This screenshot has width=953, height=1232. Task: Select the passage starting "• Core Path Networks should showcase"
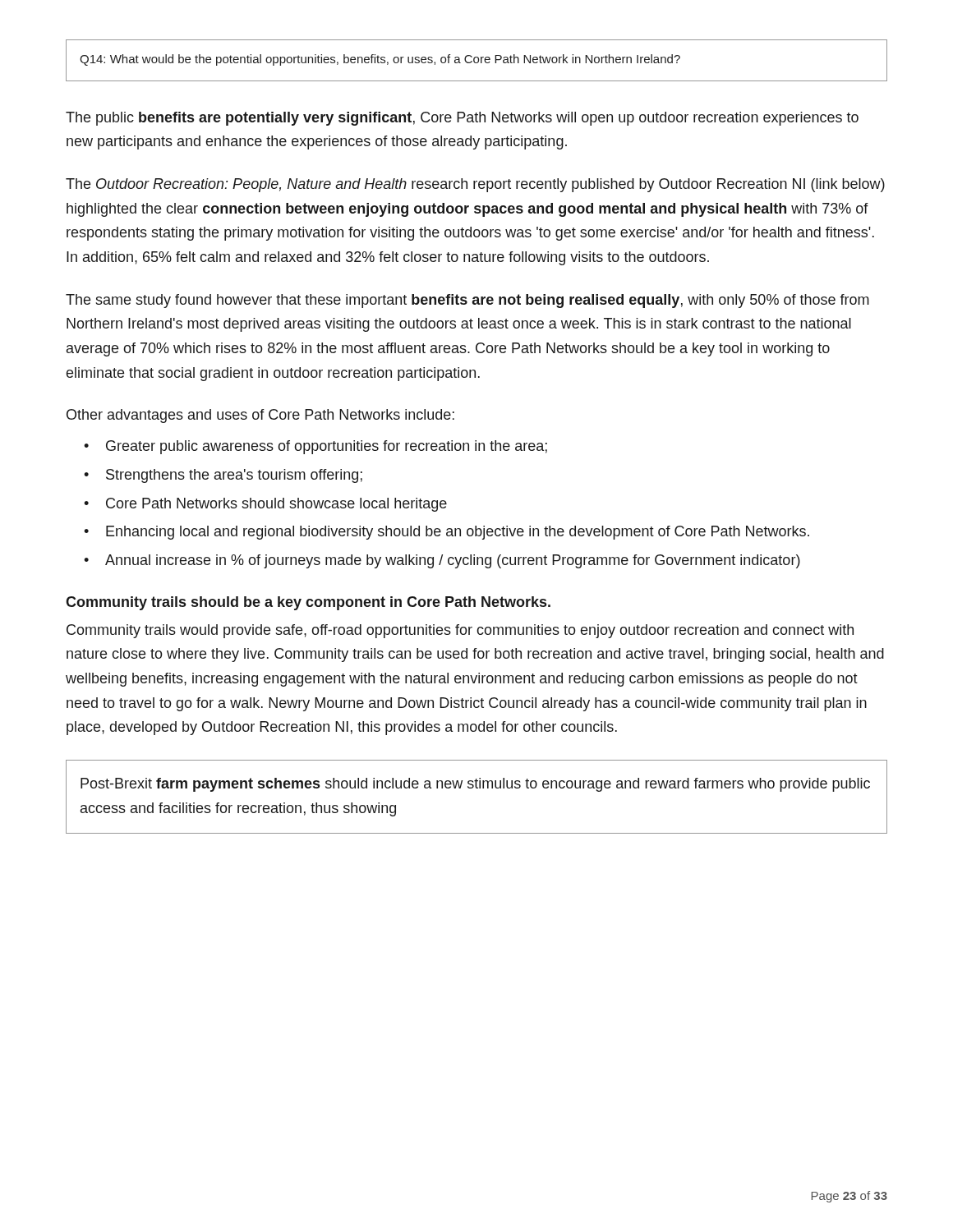pos(265,505)
